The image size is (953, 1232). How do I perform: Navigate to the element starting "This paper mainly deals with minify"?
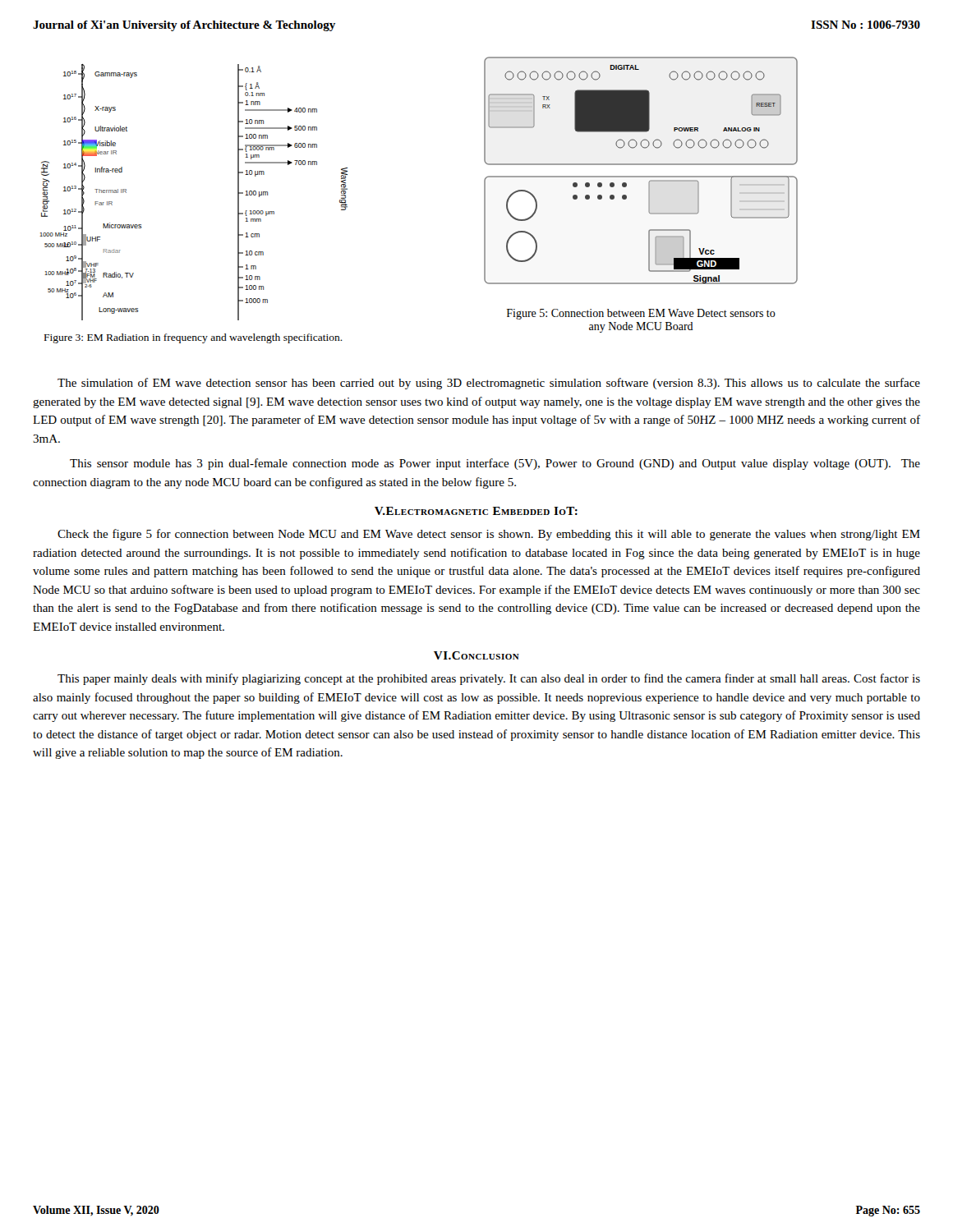[476, 715]
